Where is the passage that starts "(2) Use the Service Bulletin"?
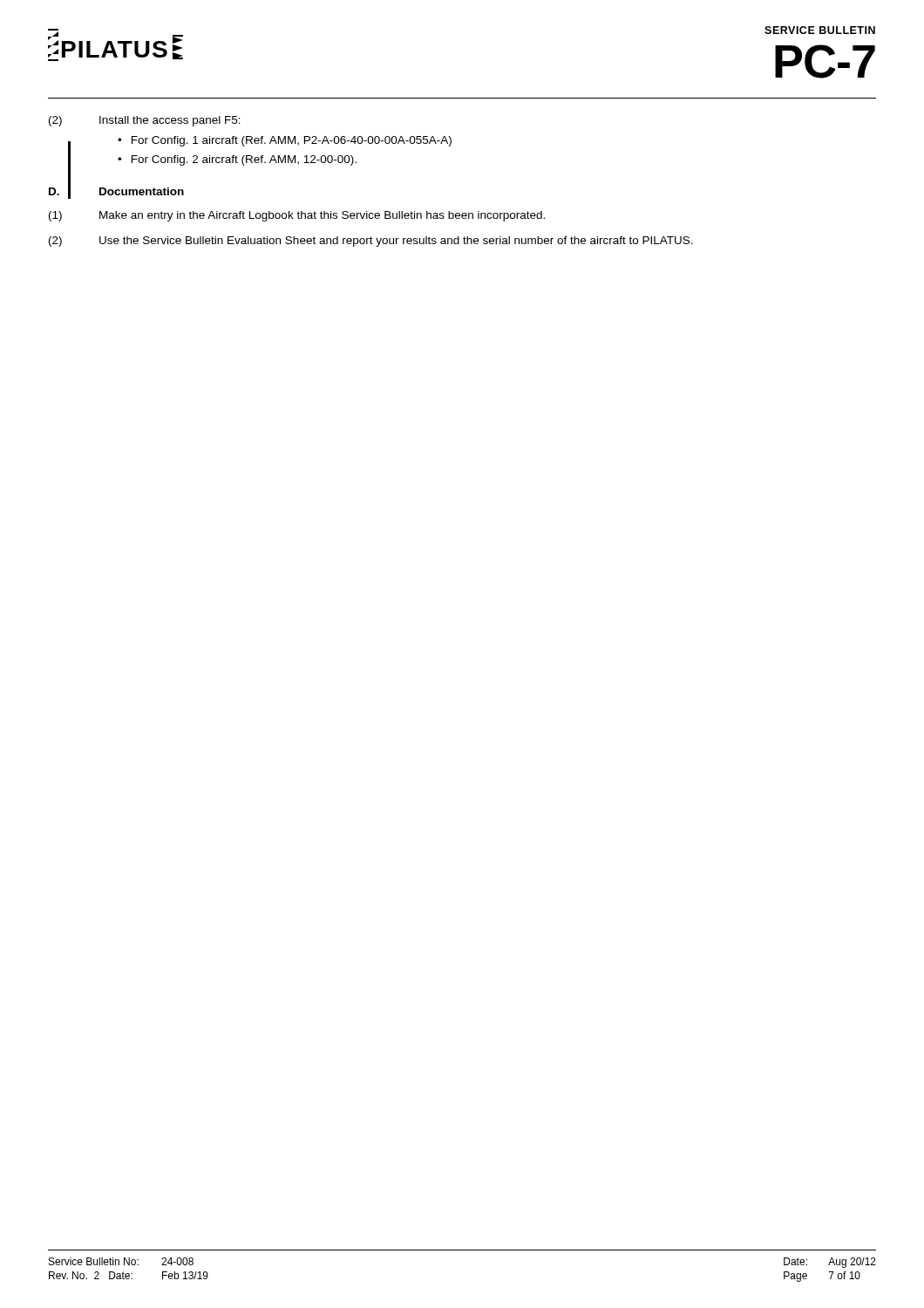 click(x=462, y=240)
